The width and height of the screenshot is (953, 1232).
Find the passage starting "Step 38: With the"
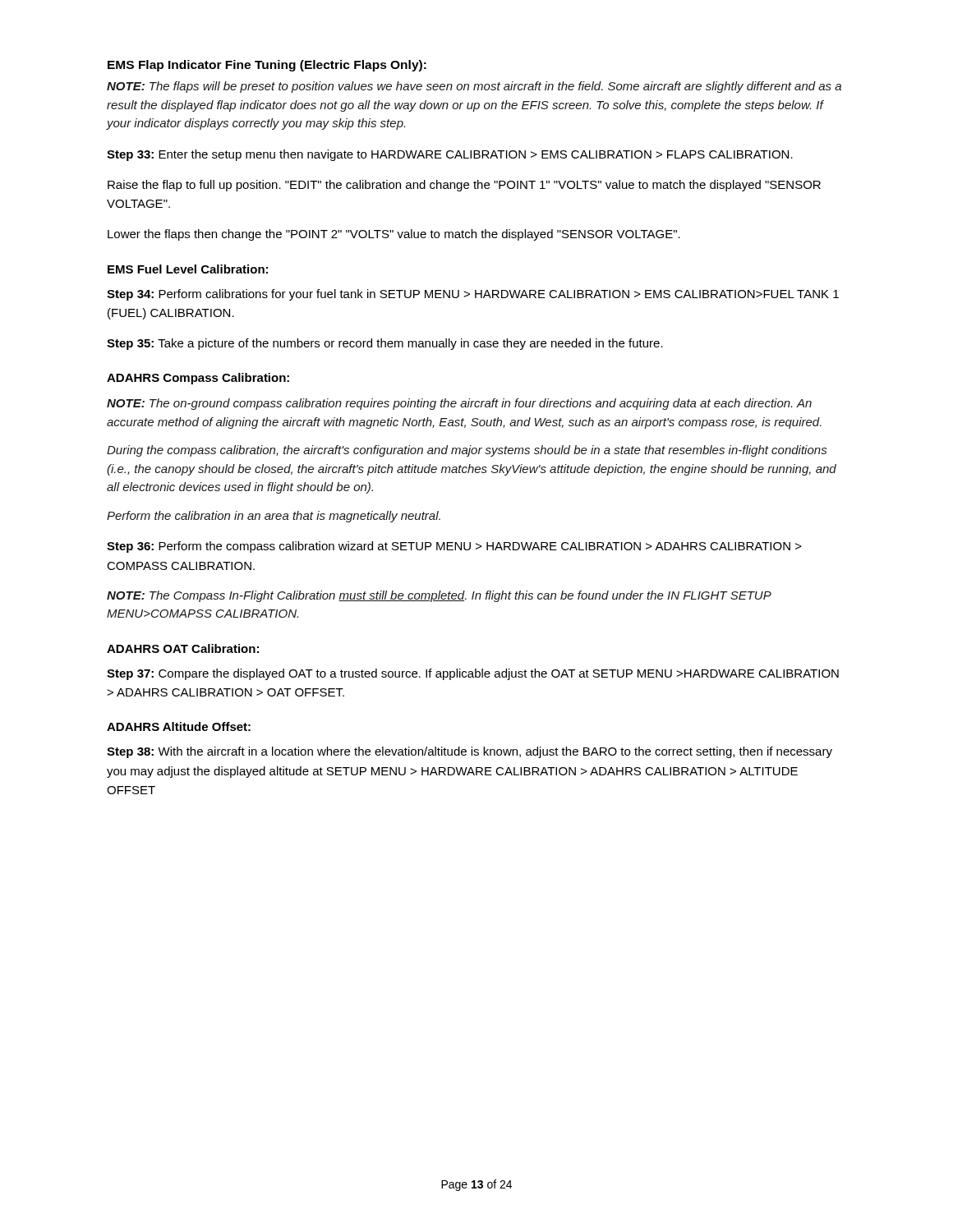pos(469,770)
